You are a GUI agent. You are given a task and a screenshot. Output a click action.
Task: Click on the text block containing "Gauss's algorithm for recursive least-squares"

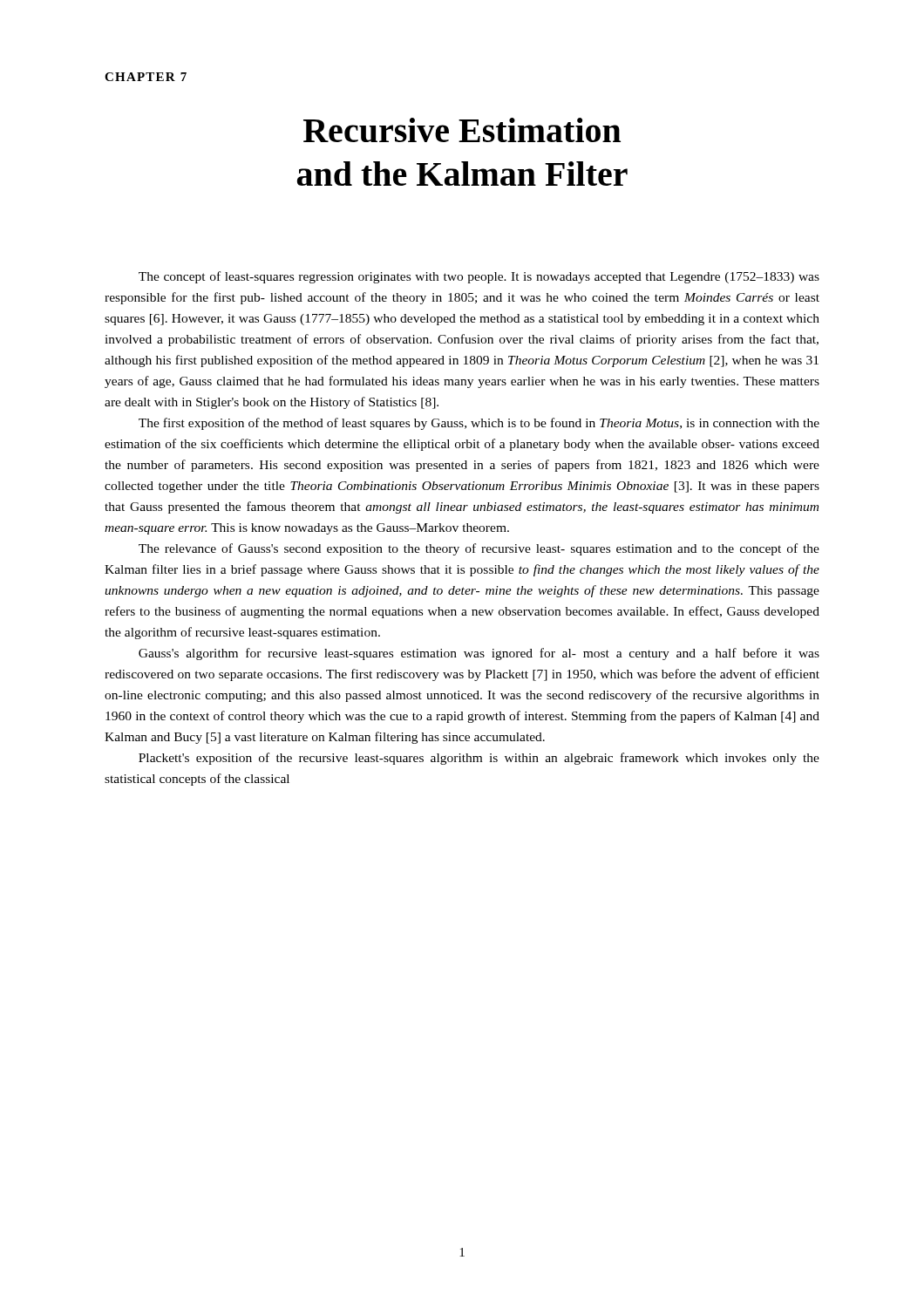click(x=462, y=695)
